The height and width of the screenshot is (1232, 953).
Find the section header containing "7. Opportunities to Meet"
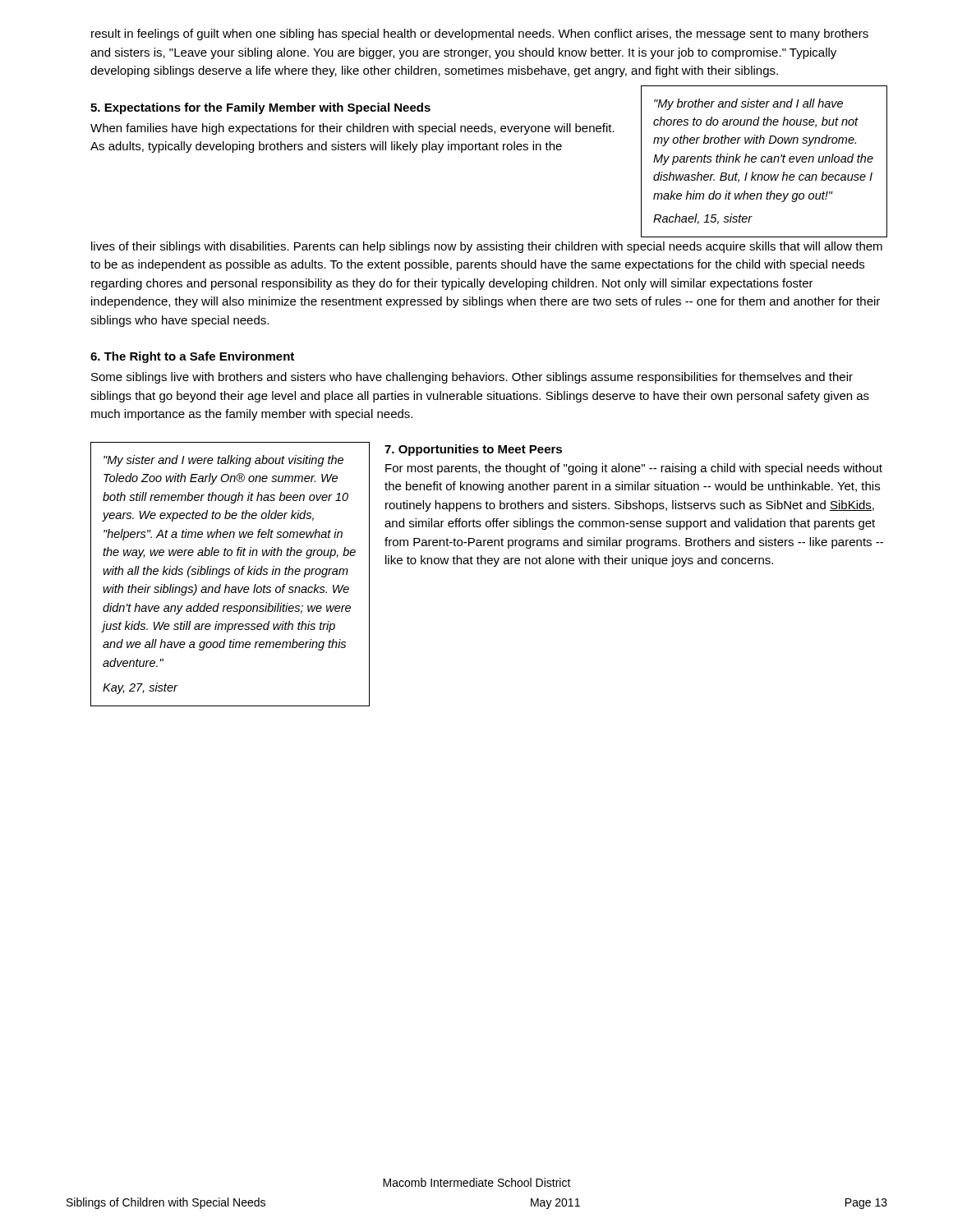473,449
